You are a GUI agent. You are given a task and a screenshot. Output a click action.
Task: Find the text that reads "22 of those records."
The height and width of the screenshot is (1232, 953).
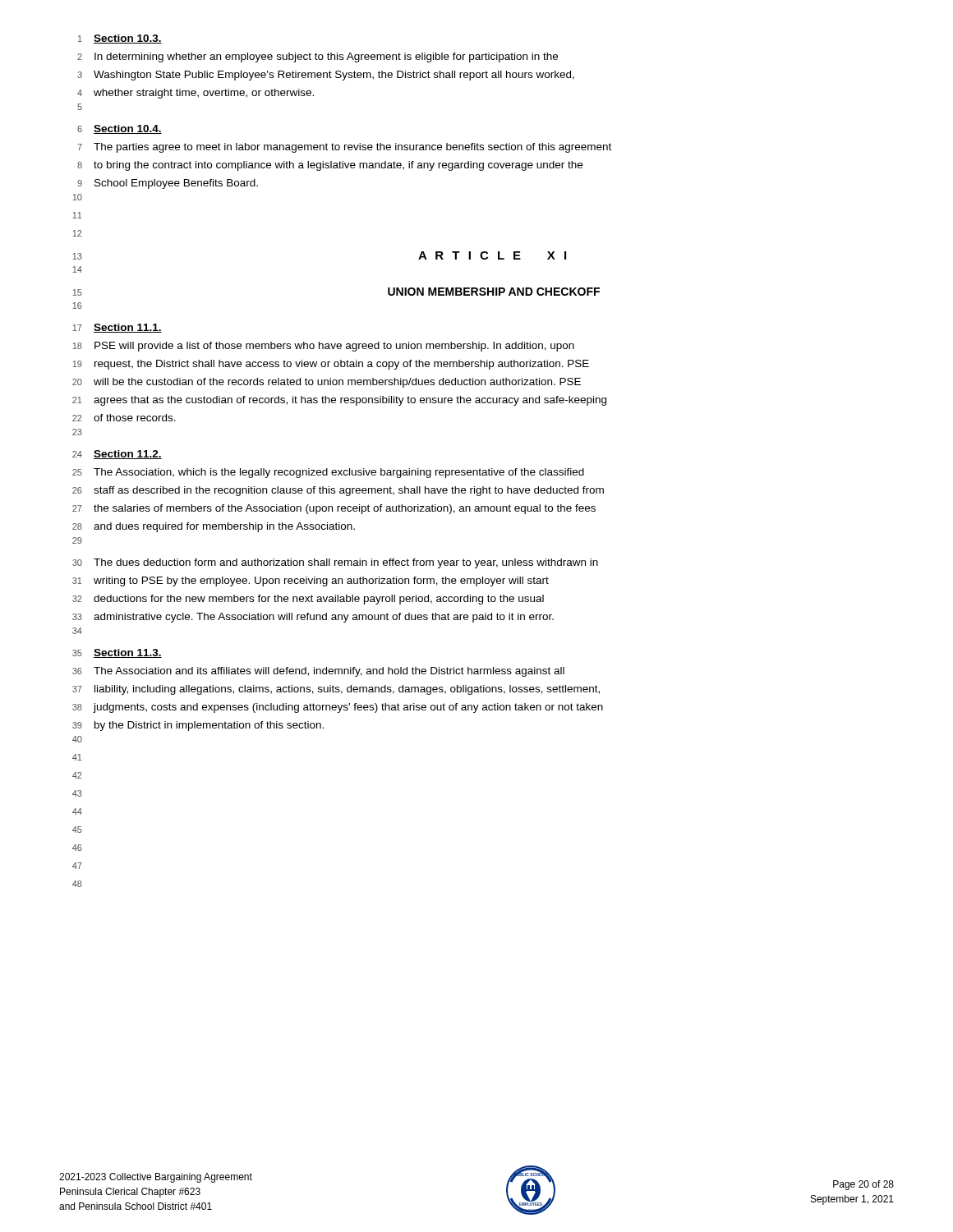[124, 418]
